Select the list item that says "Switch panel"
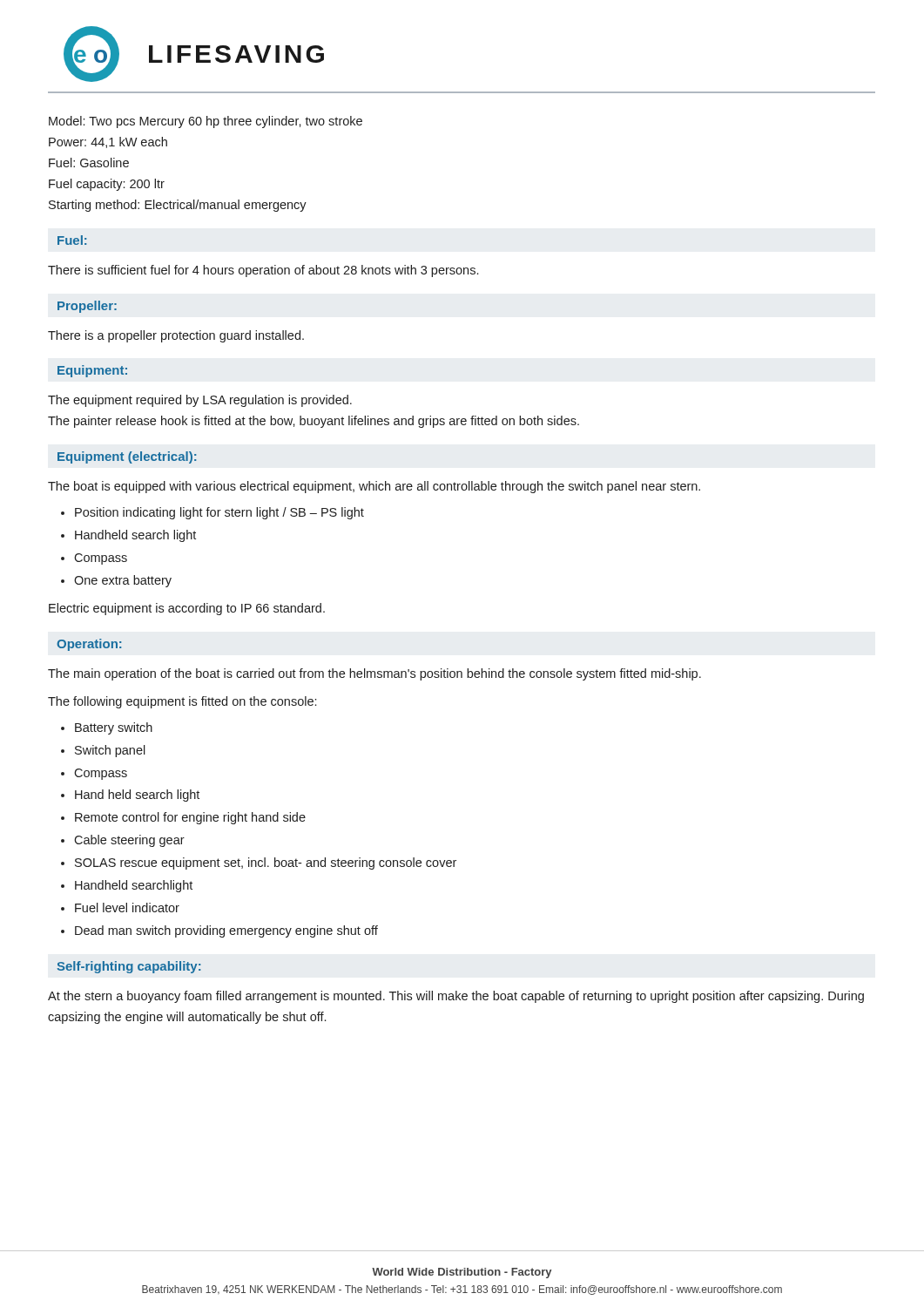Screen dimensions: 1307x924 click(x=110, y=750)
